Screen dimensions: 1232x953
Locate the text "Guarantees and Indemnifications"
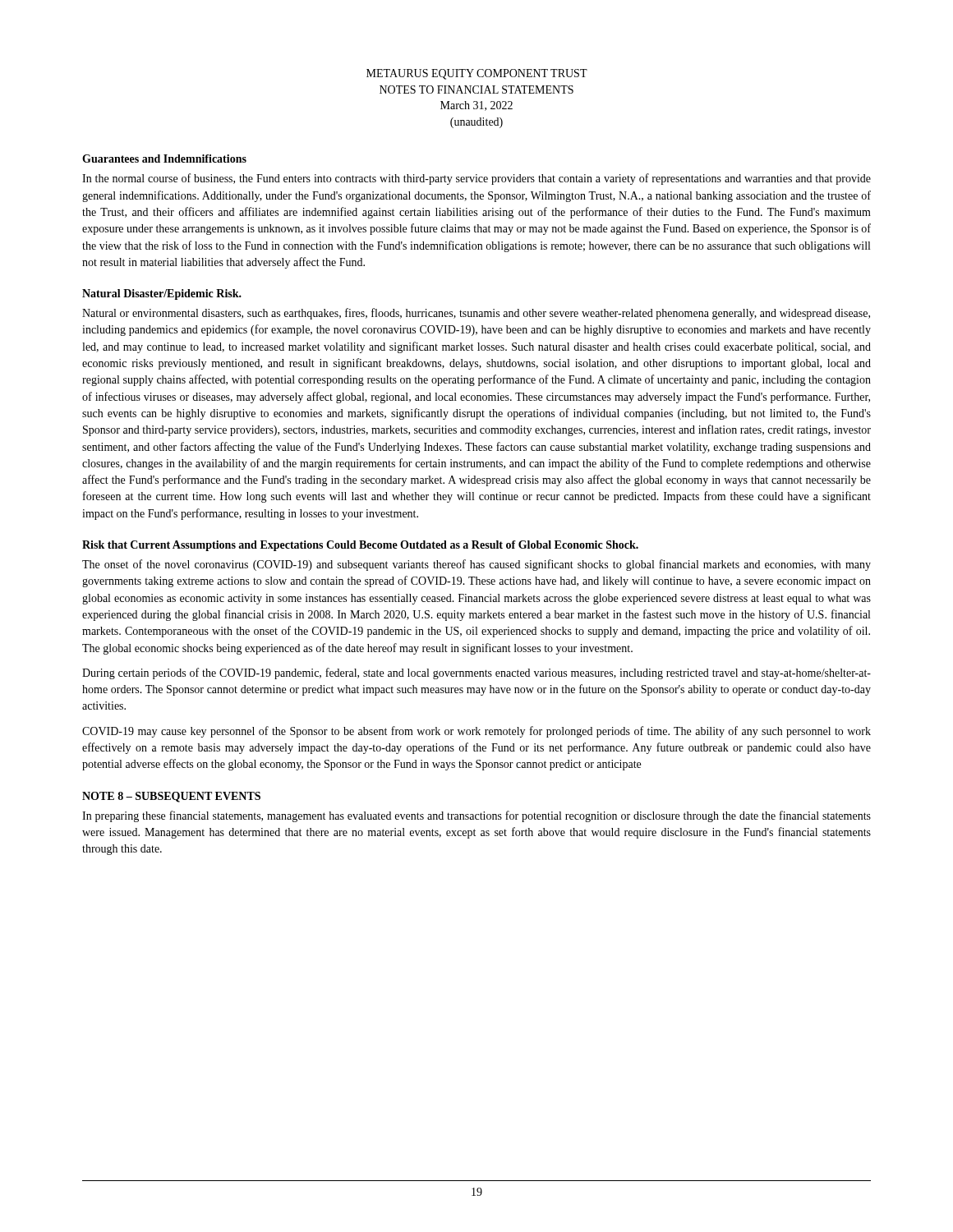click(164, 159)
